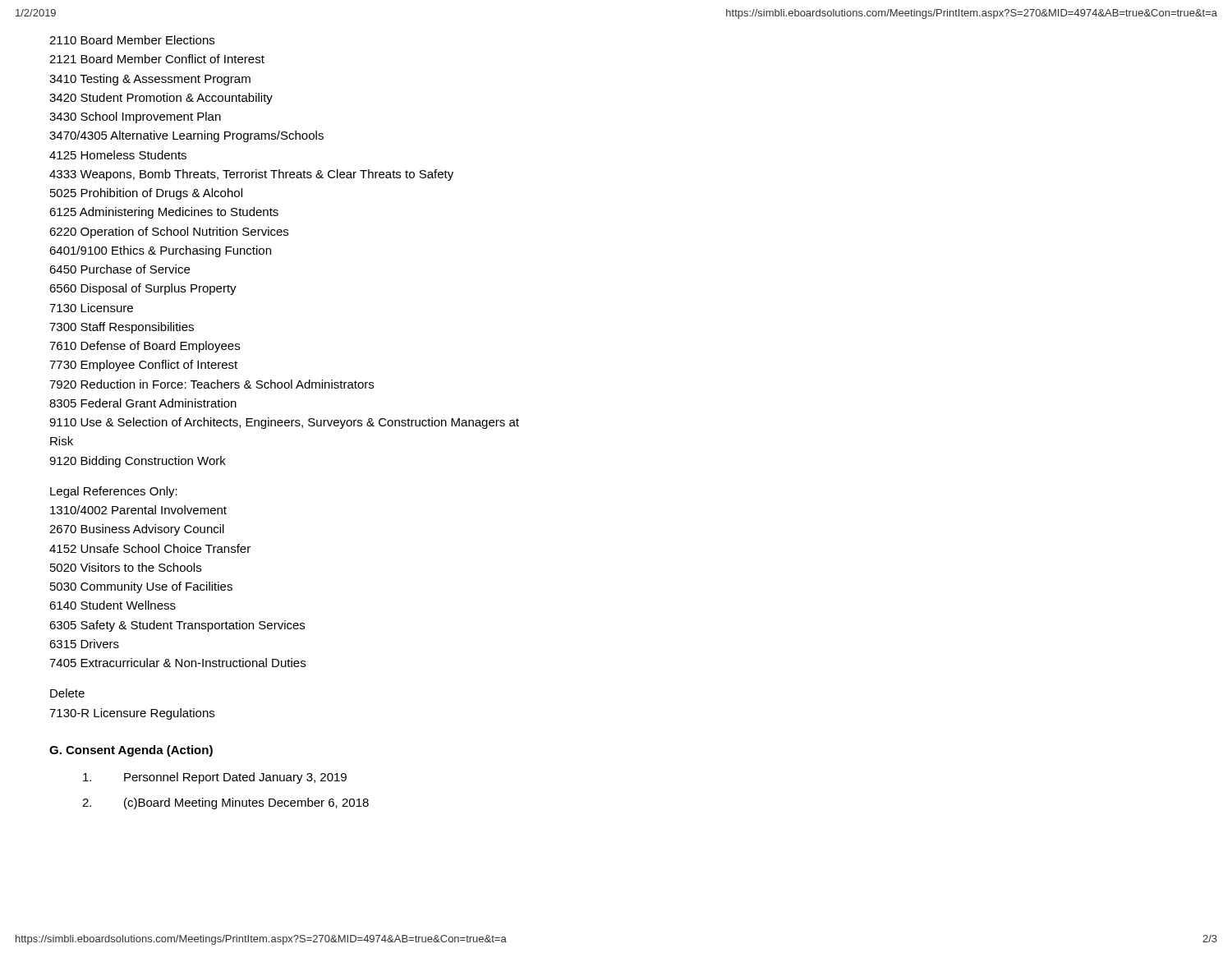Click where it says "7130-R Licensure Regulations"
This screenshot has height=953, width=1232.
pyautogui.click(x=132, y=712)
